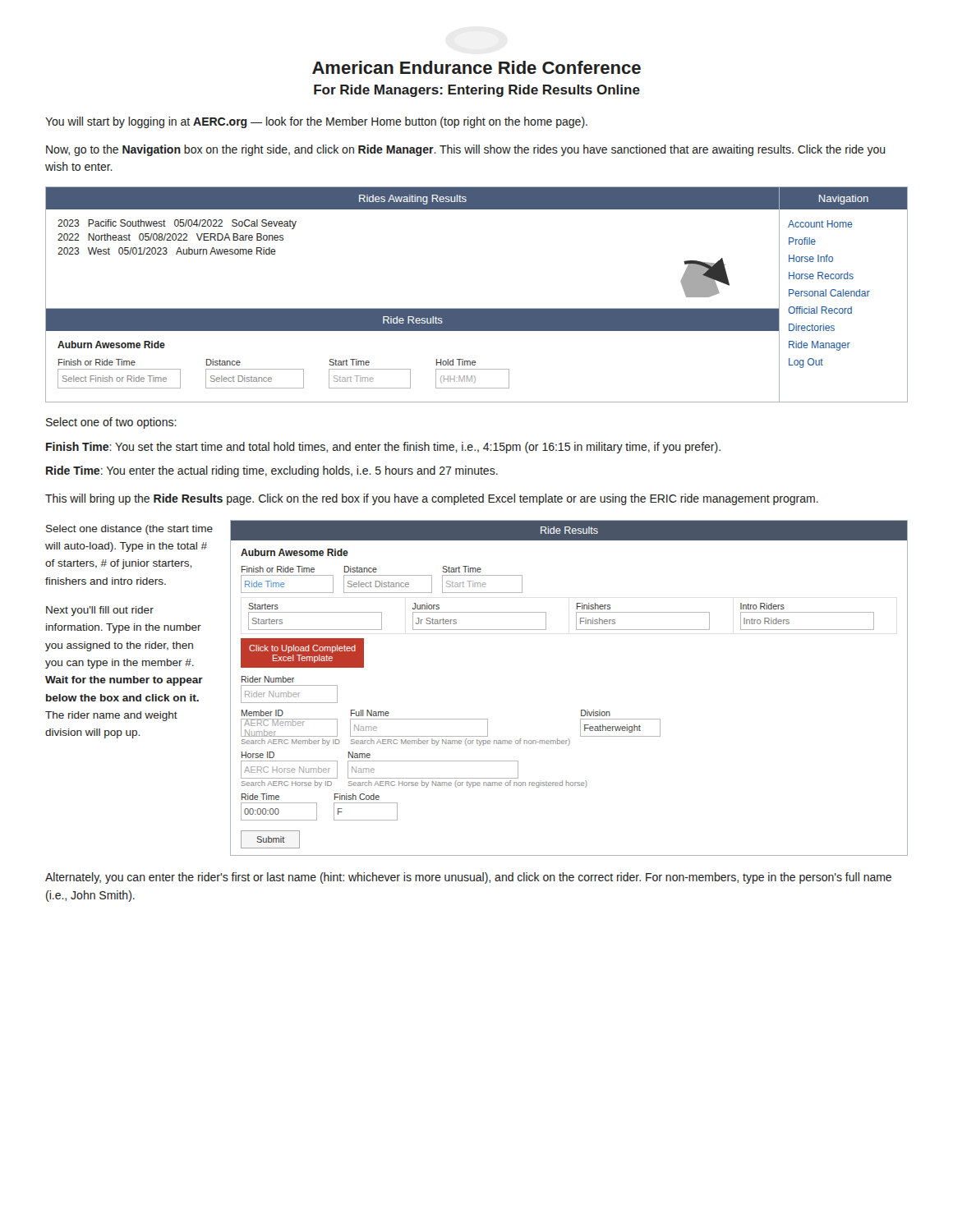Click on the region starting "Ride Time: You"

click(272, 471)
